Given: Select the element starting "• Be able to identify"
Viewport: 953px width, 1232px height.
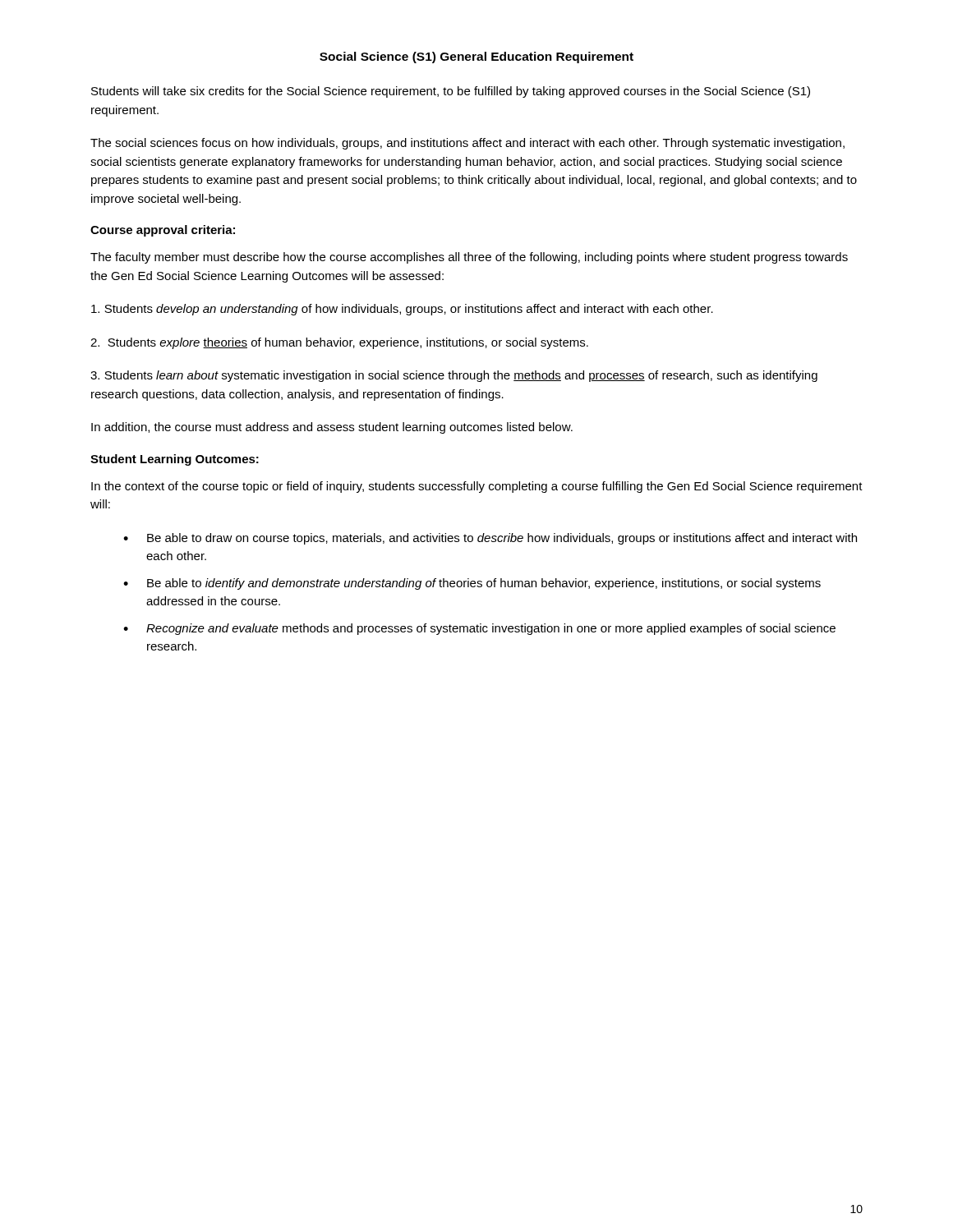Looking at the screenshot, I should (x=493, y=592).
